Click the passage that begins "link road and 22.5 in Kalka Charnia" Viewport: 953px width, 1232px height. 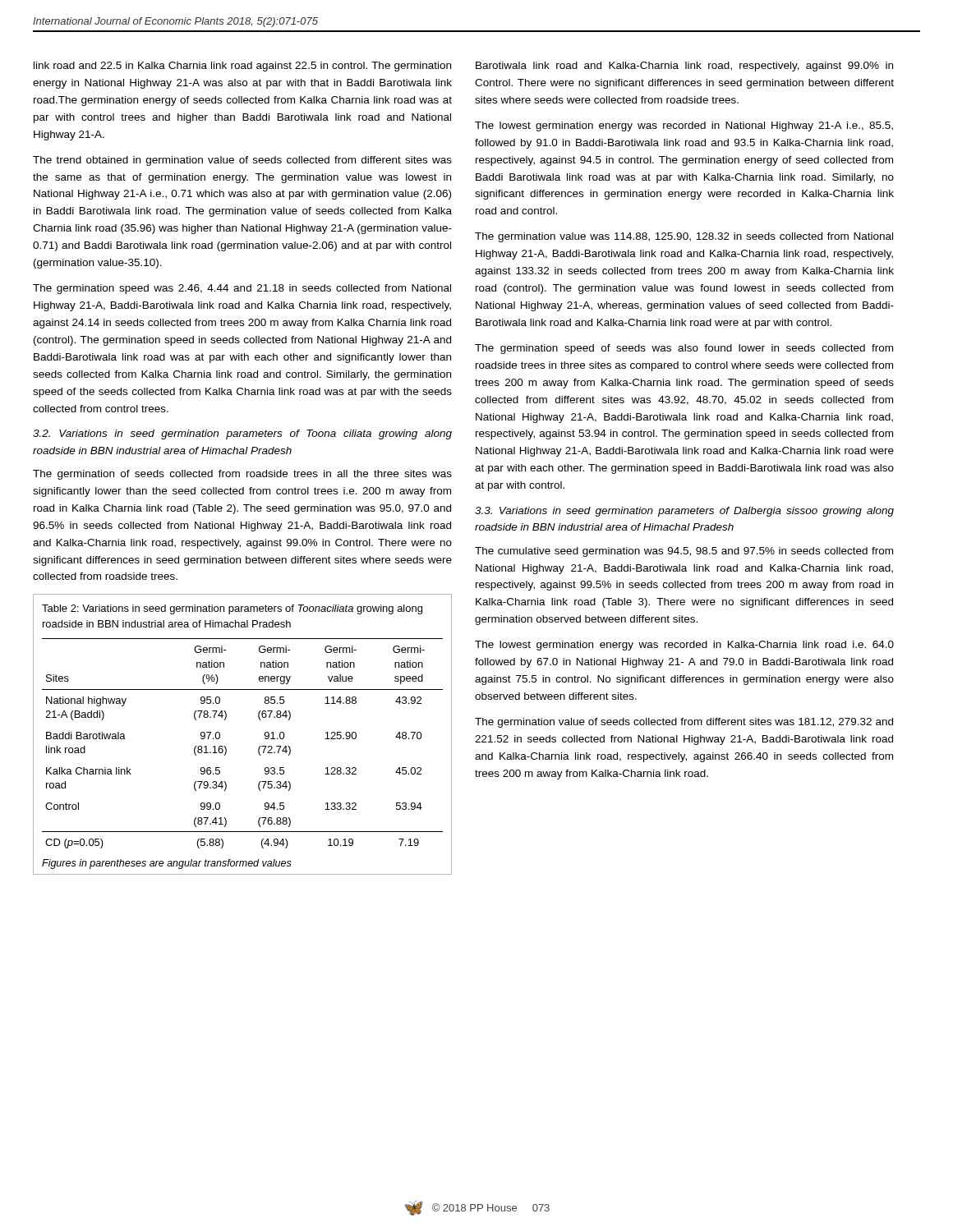point(242,100)
